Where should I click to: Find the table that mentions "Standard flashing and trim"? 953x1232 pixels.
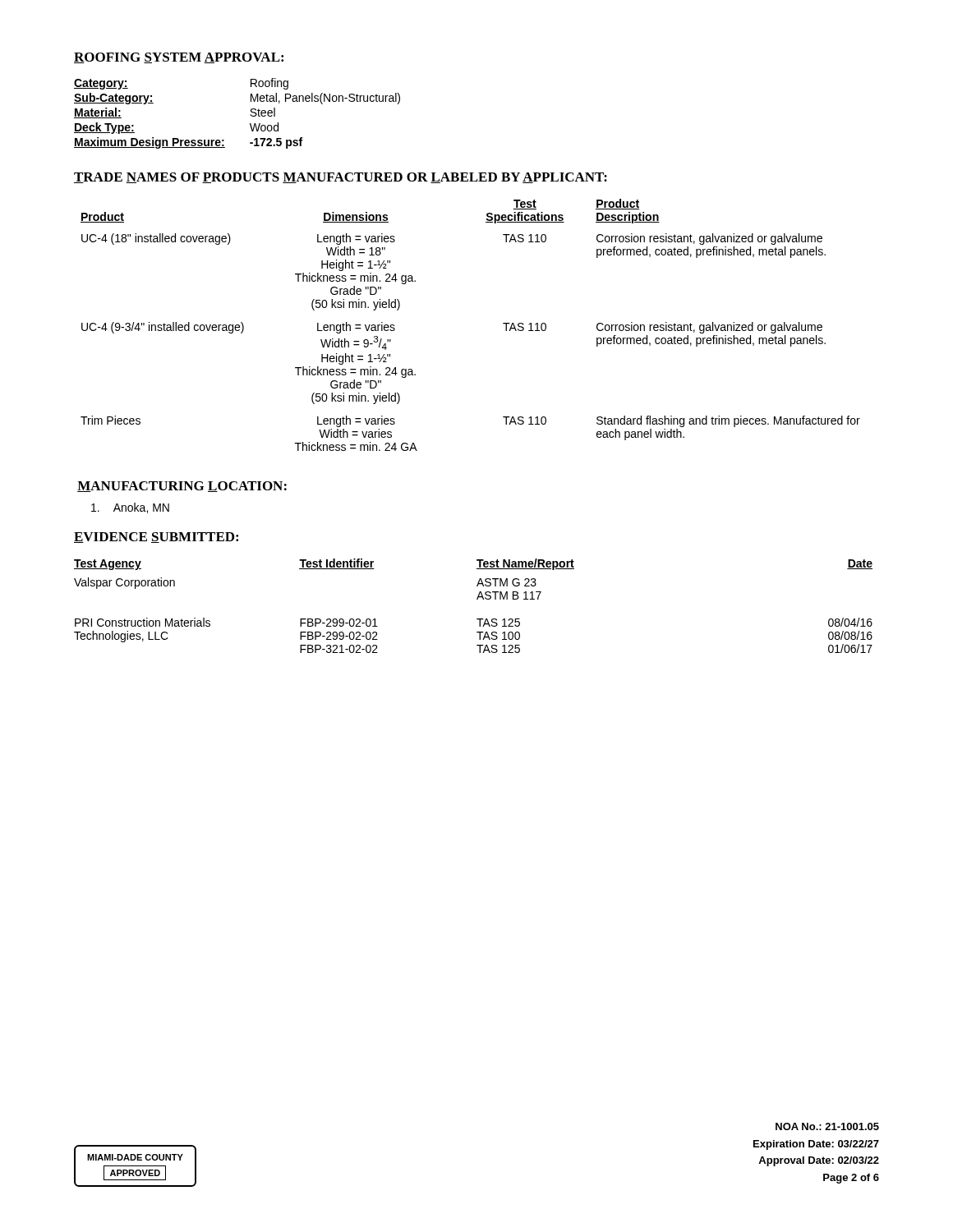click(476, 326)
